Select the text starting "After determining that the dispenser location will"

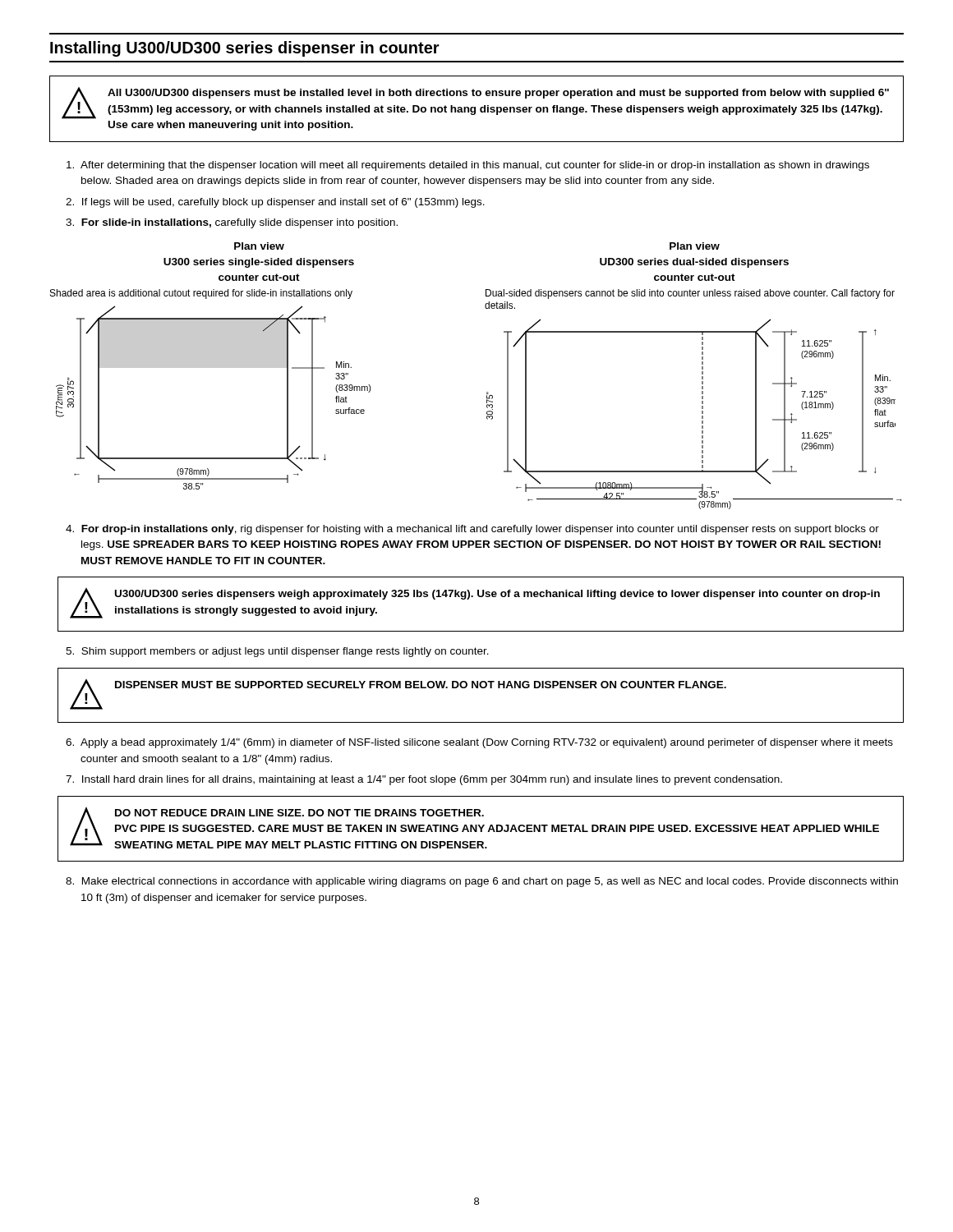[x=468, y=172]
